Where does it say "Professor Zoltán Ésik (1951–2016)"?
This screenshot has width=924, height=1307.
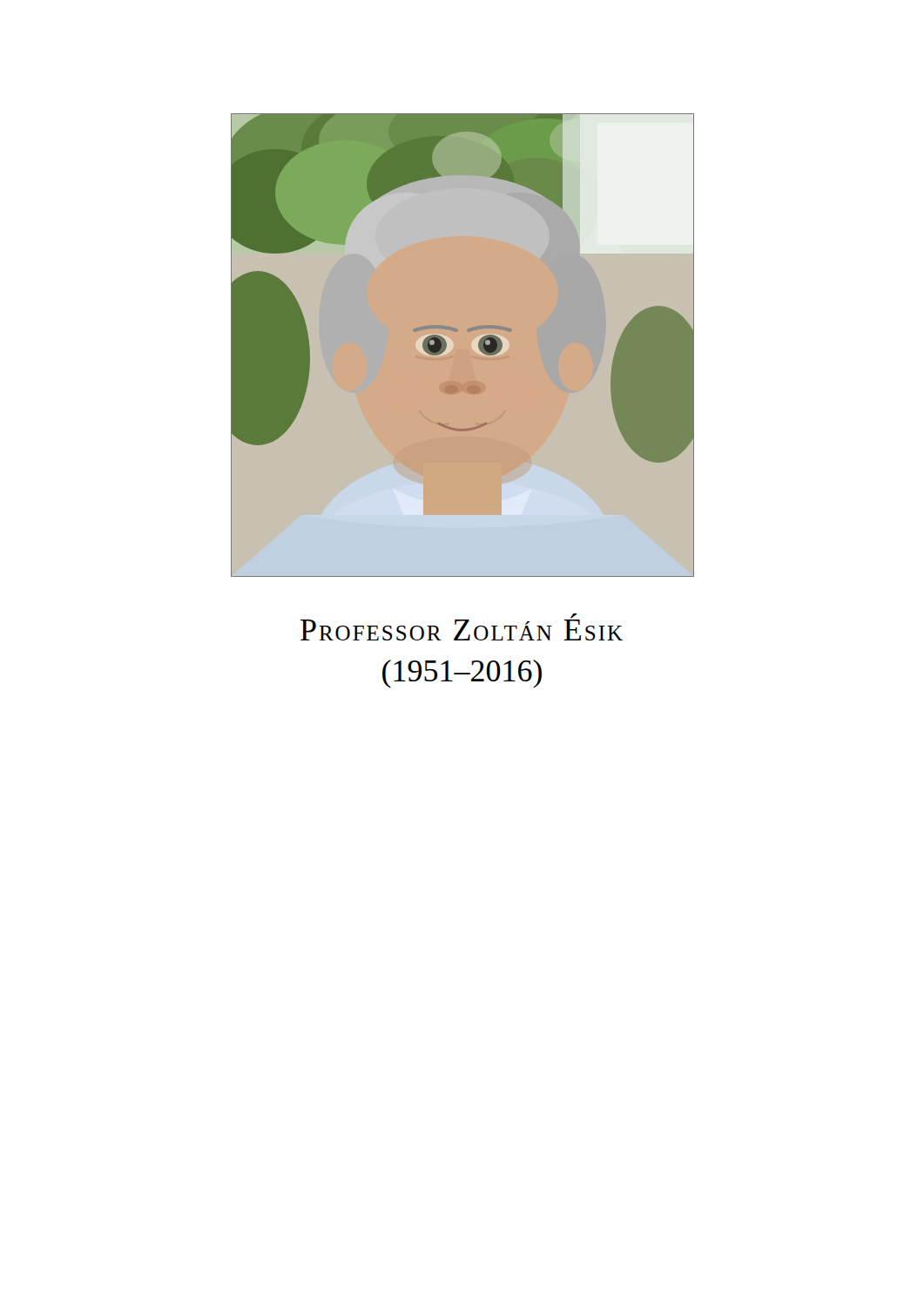[462, 651]
